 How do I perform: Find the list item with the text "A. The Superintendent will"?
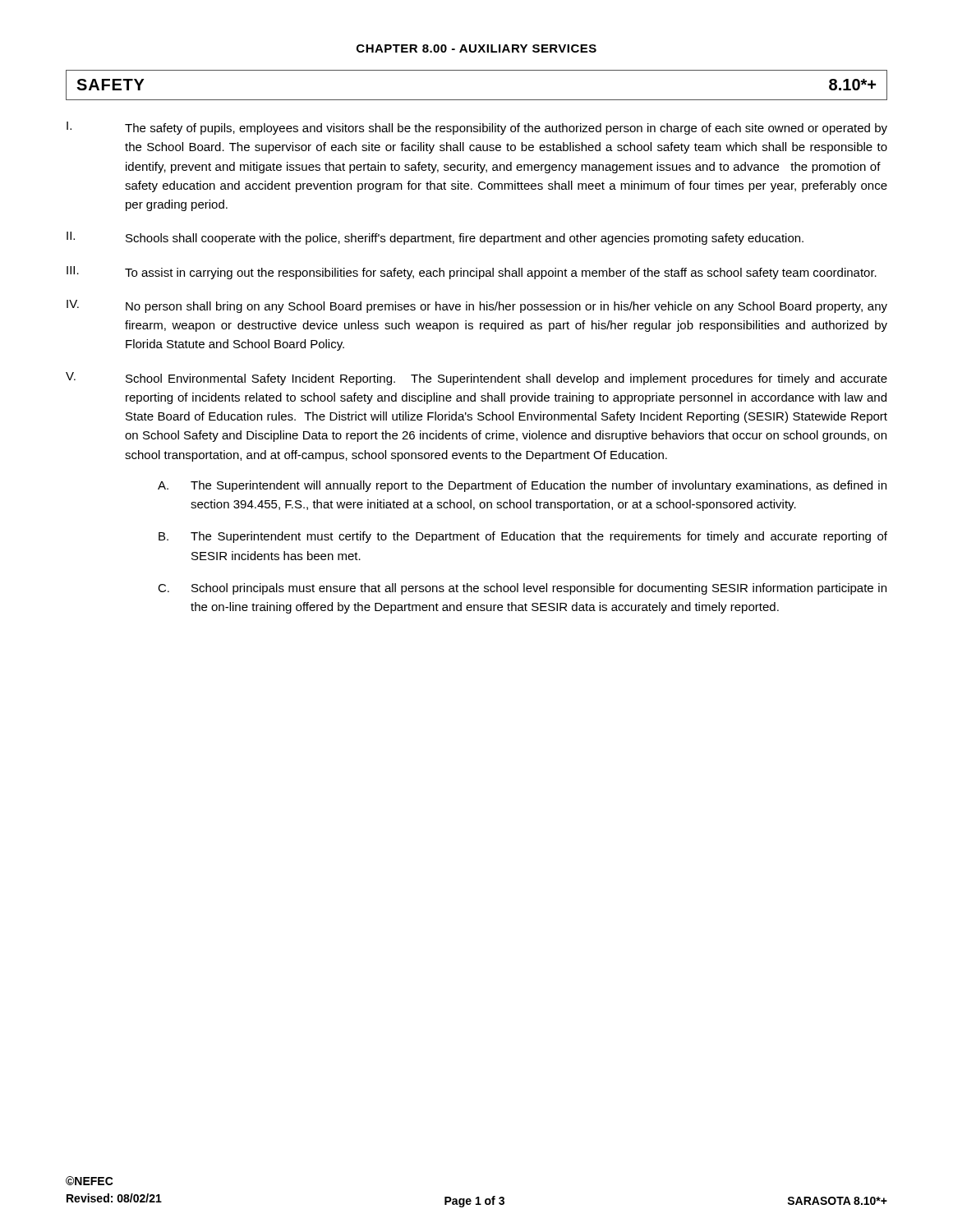coord(522,494)
